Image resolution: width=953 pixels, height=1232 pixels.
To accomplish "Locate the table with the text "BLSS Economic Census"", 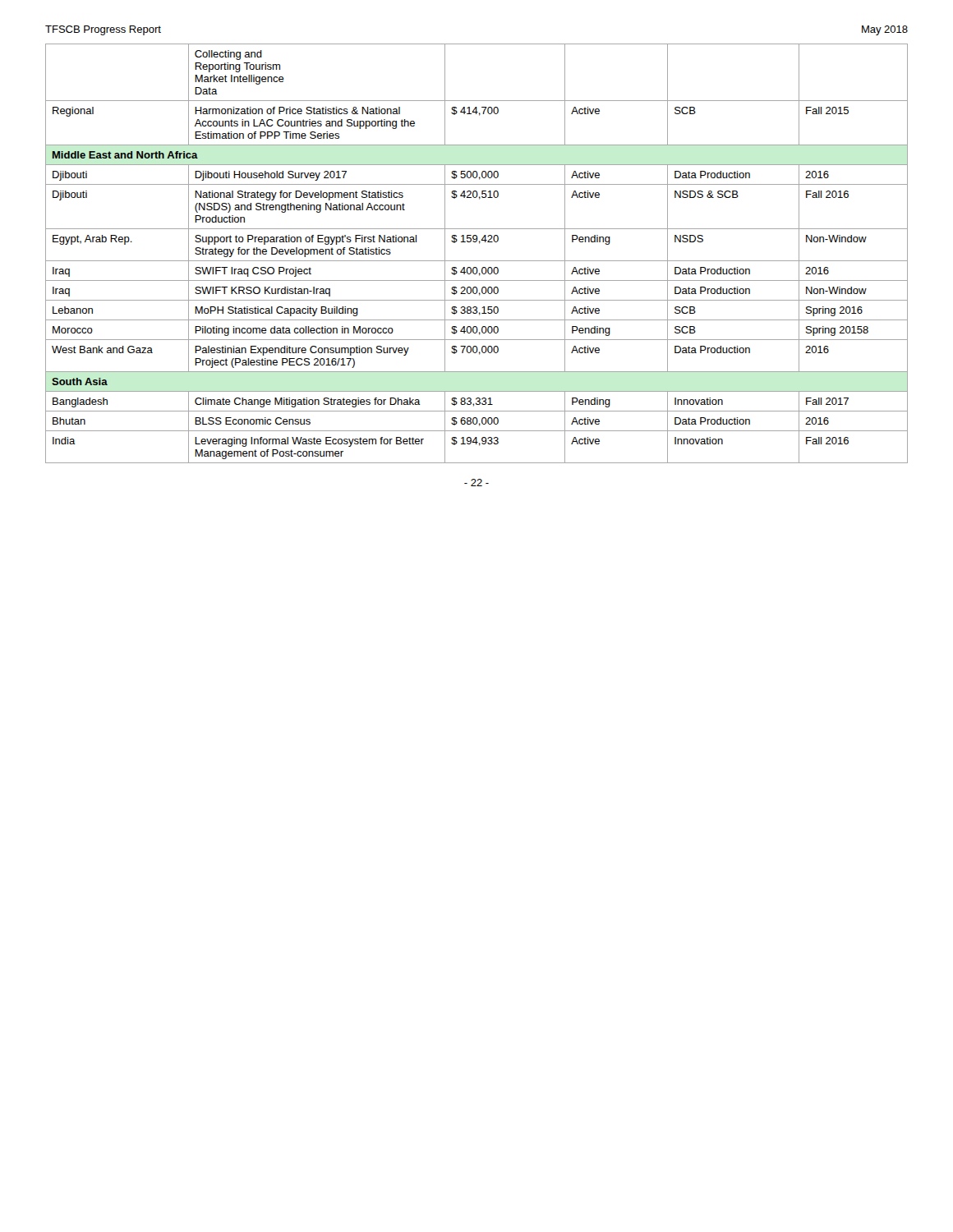I will pos(476,253).
